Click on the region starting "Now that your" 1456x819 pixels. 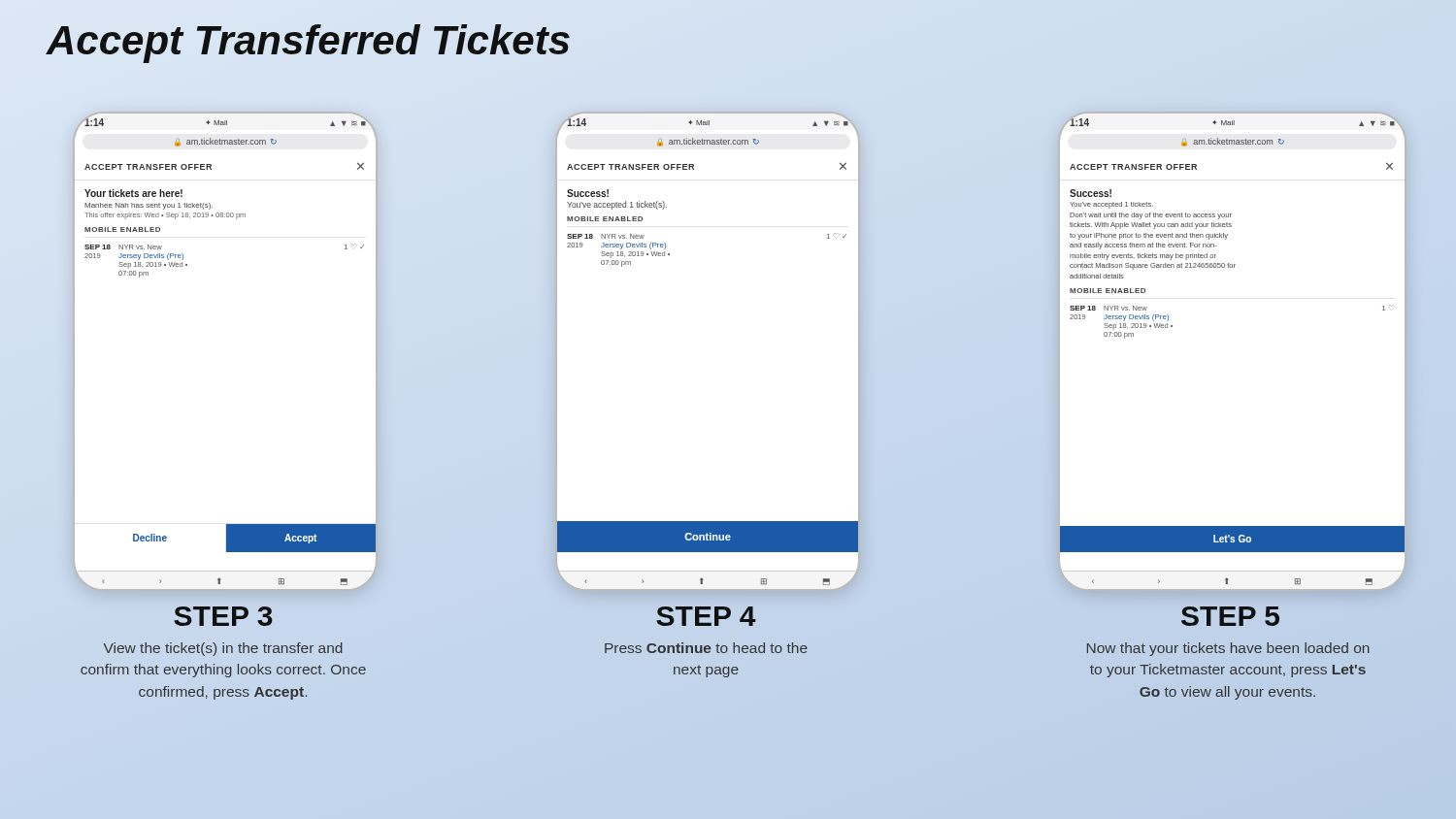(x=1228, y=670)
